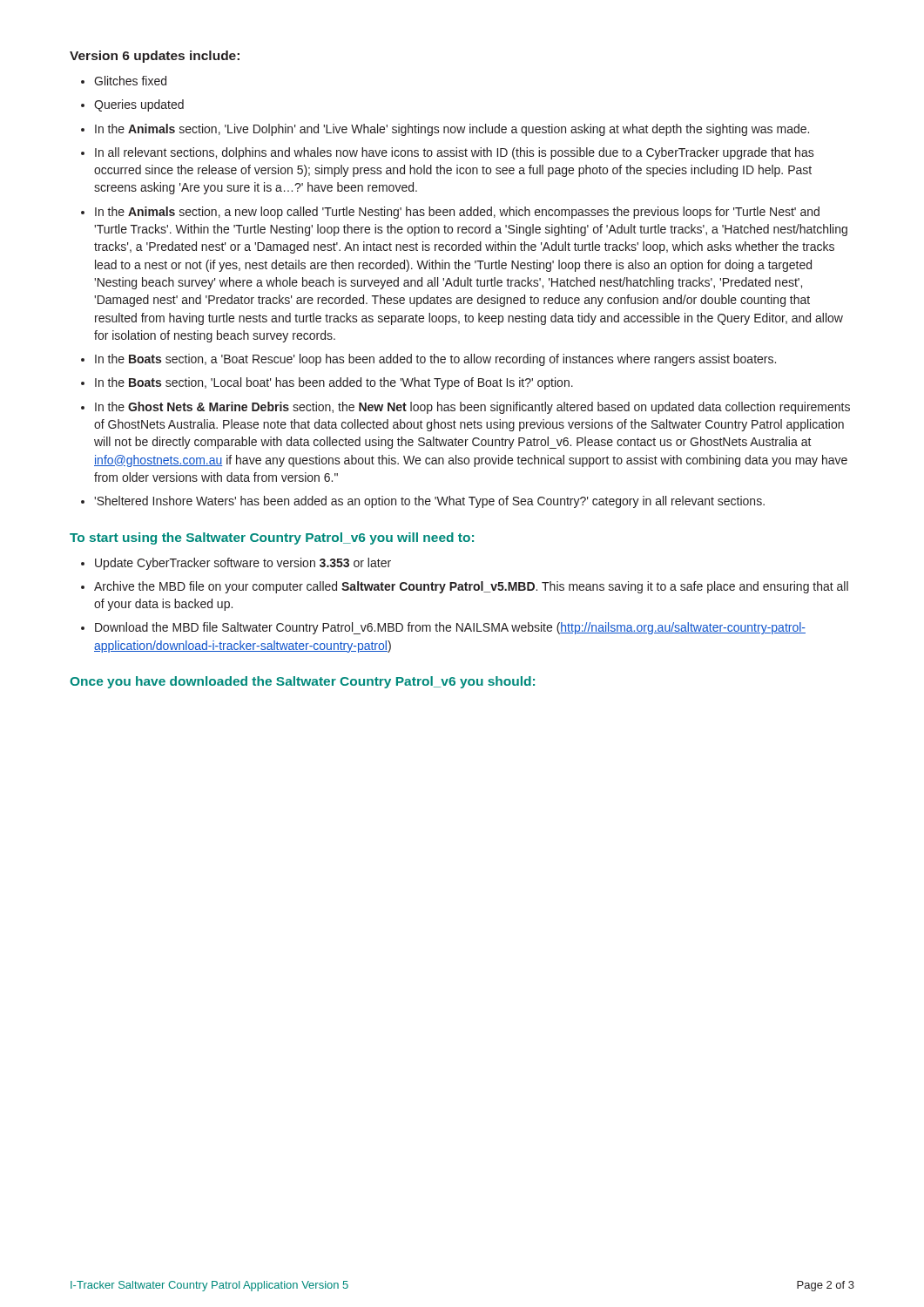Click on the list item that reads "In all relevant sections, dolphins and"
Image resolution: width=924 pixels, height=1307 pixels.
(x=454, y=170)
